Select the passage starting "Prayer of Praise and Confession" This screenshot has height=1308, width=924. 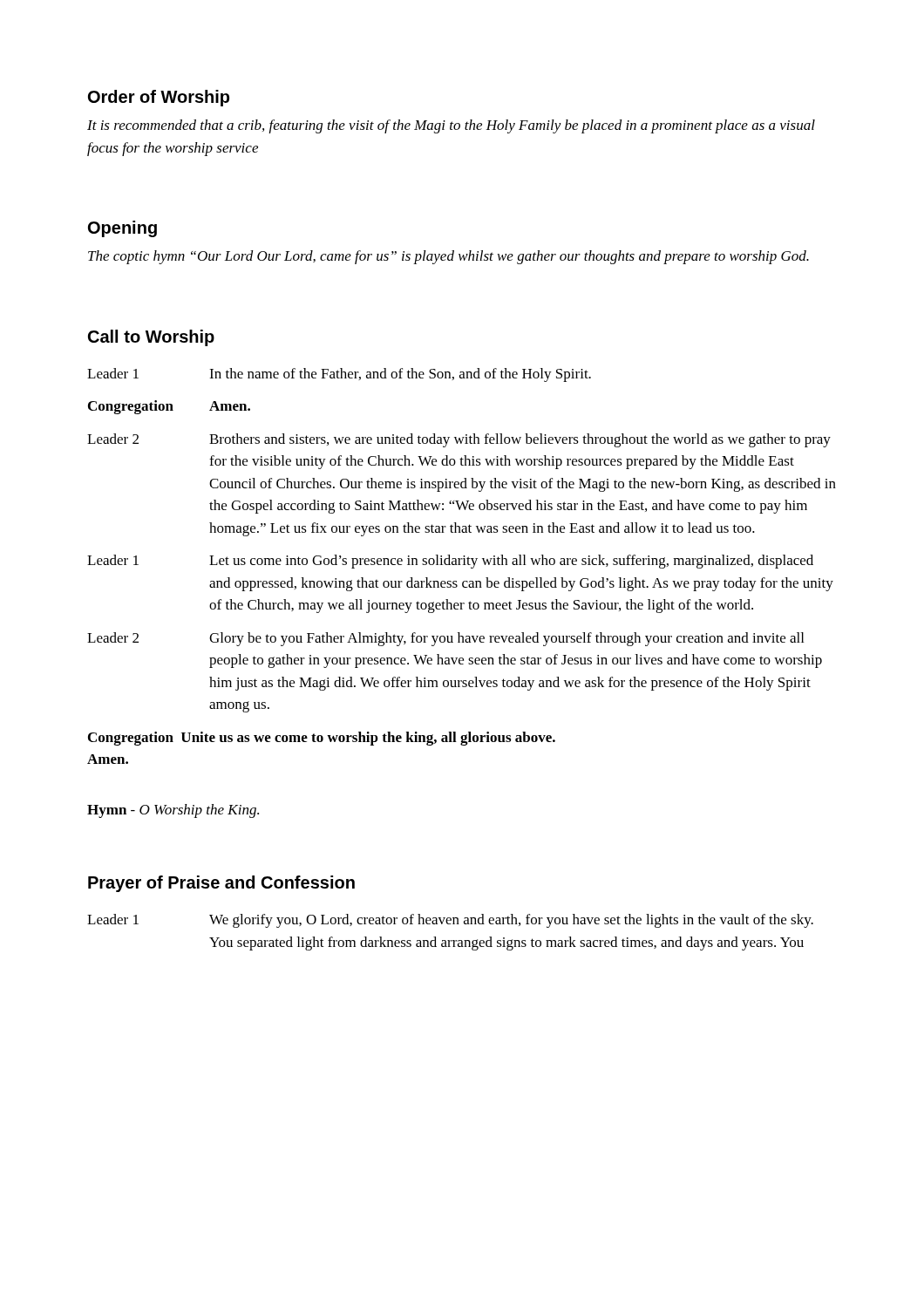(x=221, y=882)
